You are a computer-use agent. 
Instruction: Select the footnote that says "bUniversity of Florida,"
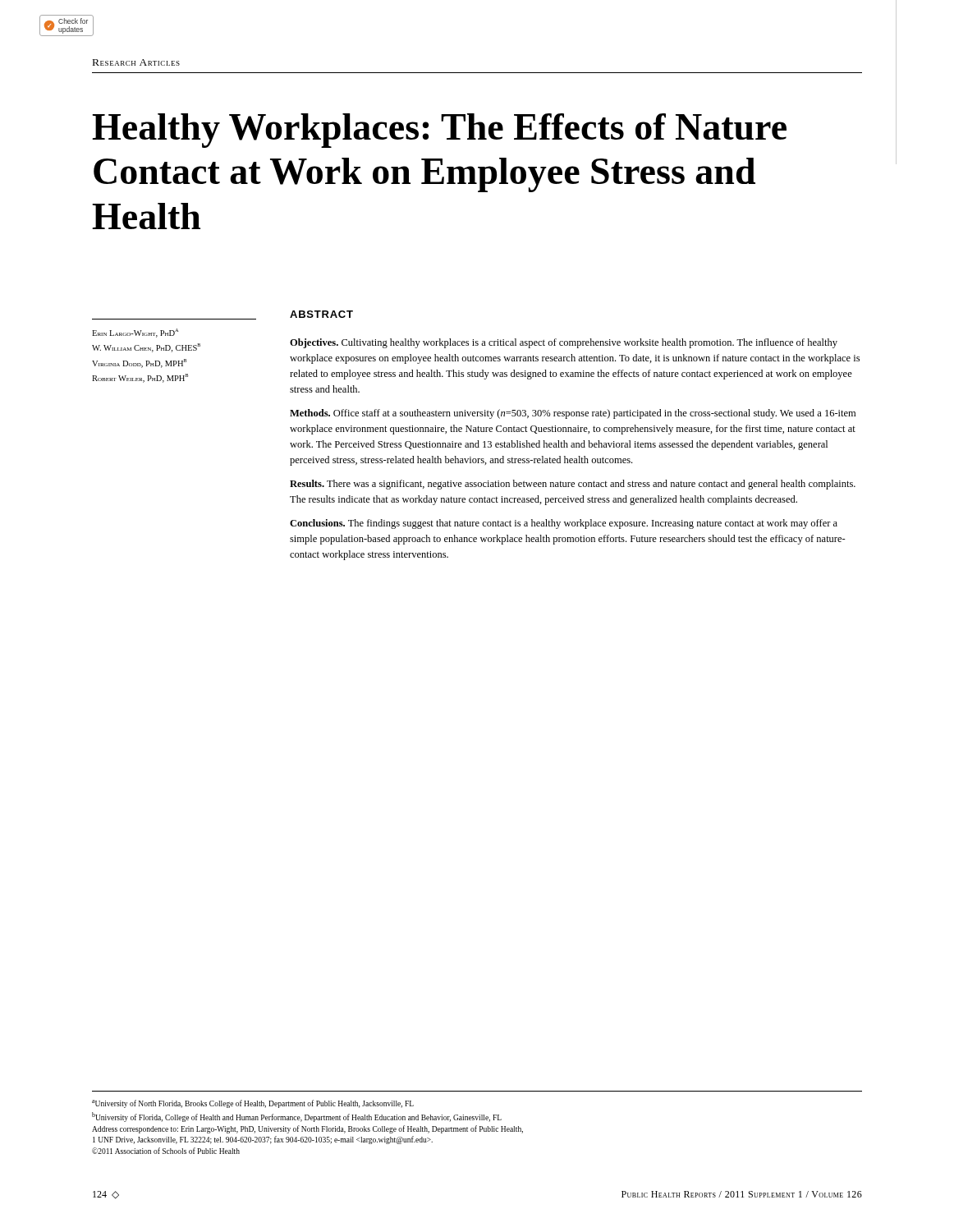click(297, 1116)
